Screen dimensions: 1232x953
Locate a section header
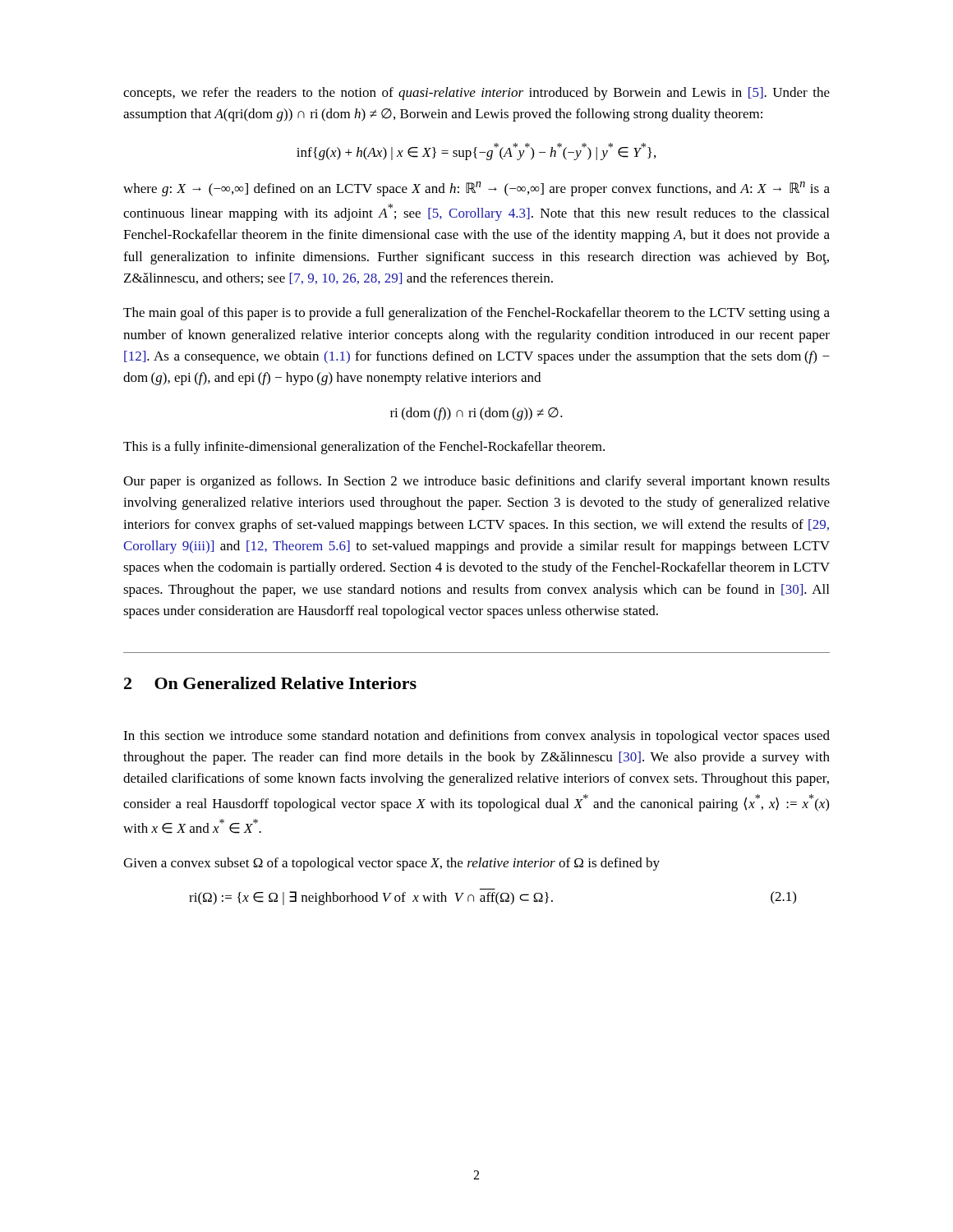(270, 683)
